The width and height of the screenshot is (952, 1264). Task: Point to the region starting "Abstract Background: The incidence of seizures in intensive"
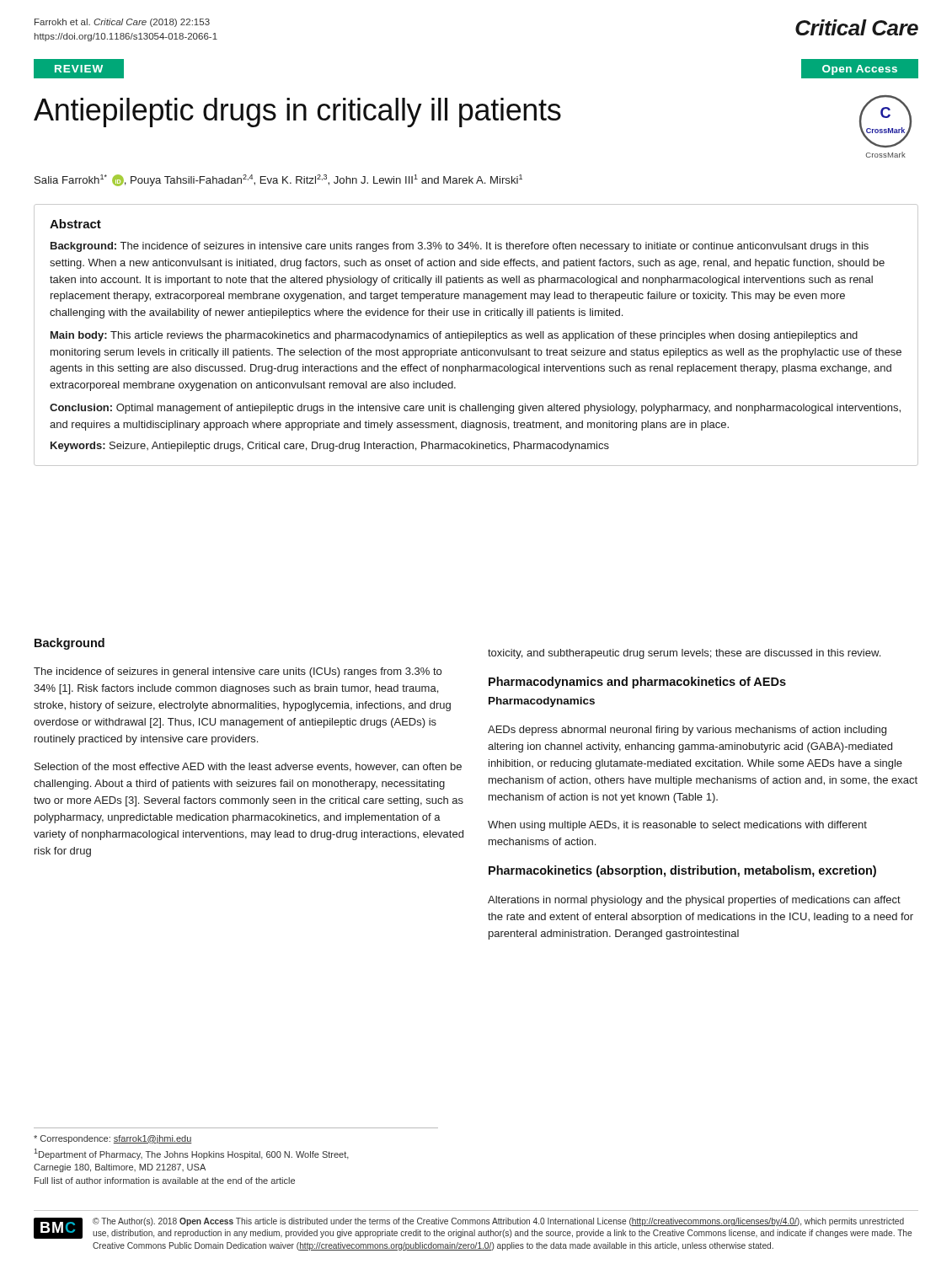[x=476, y=335]
